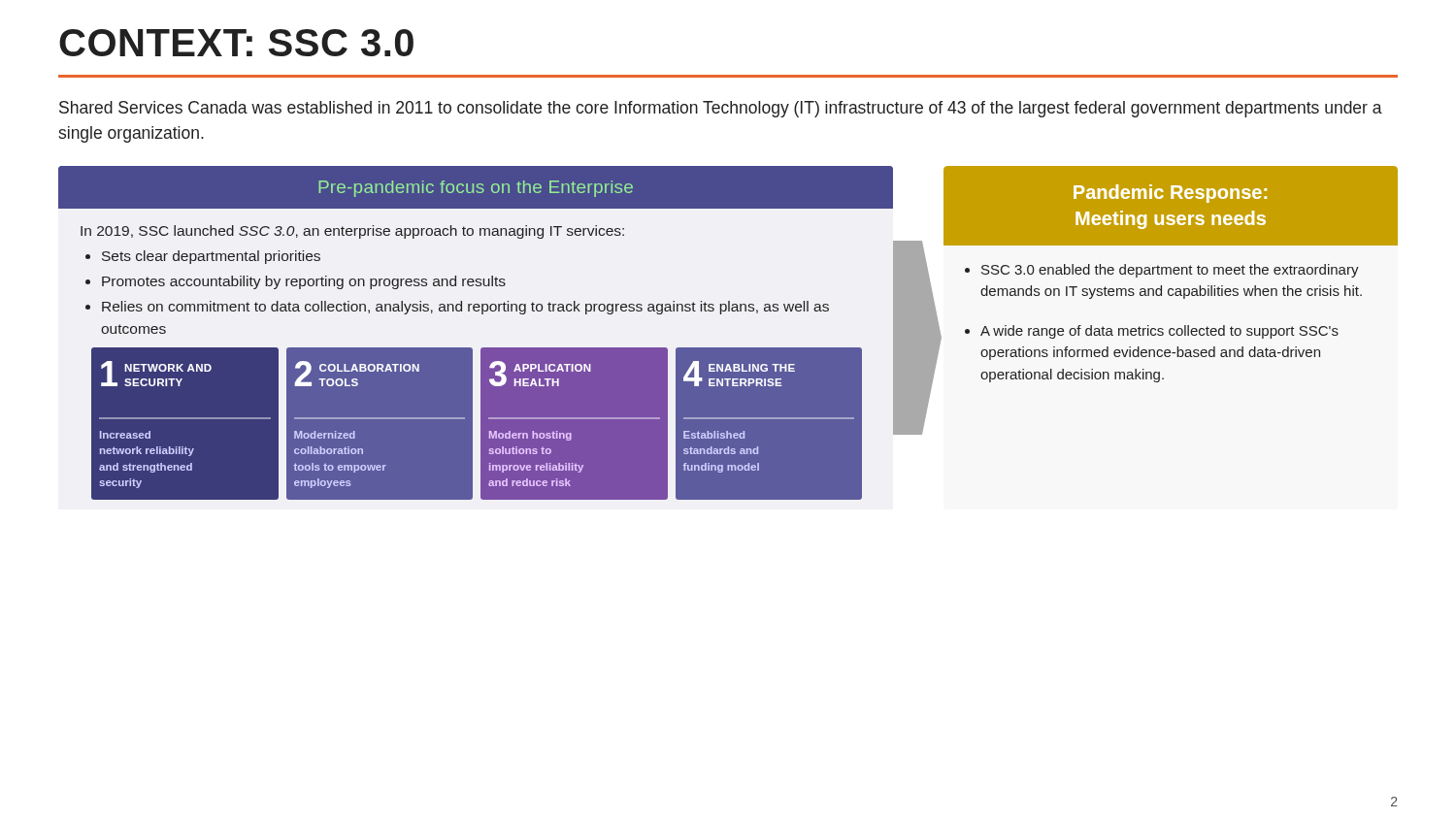Click the passage that begins "Shared Services Canada was"
This screenshot has height=819, width=1456.
720,120
